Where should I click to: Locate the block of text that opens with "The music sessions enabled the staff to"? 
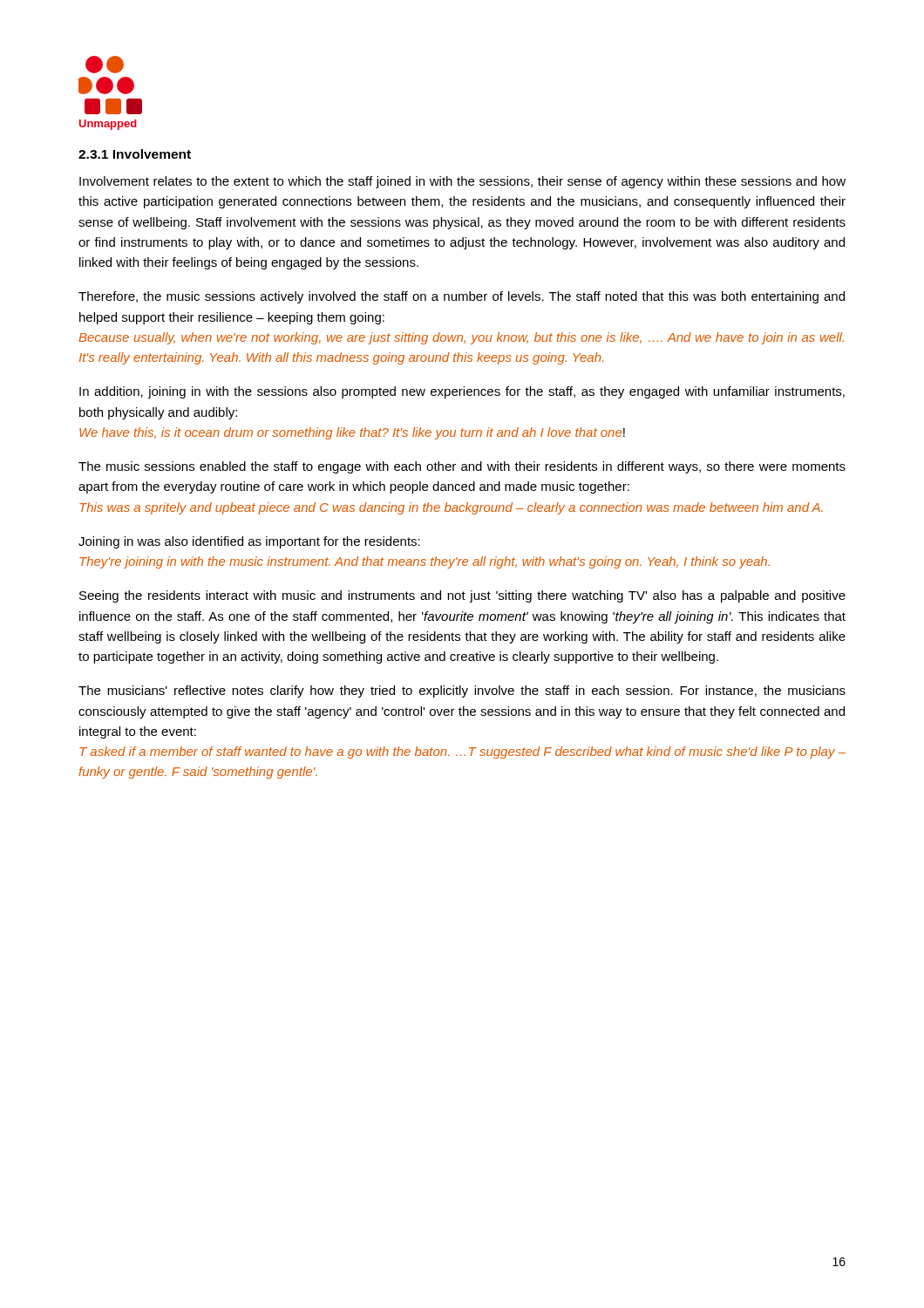462,486
